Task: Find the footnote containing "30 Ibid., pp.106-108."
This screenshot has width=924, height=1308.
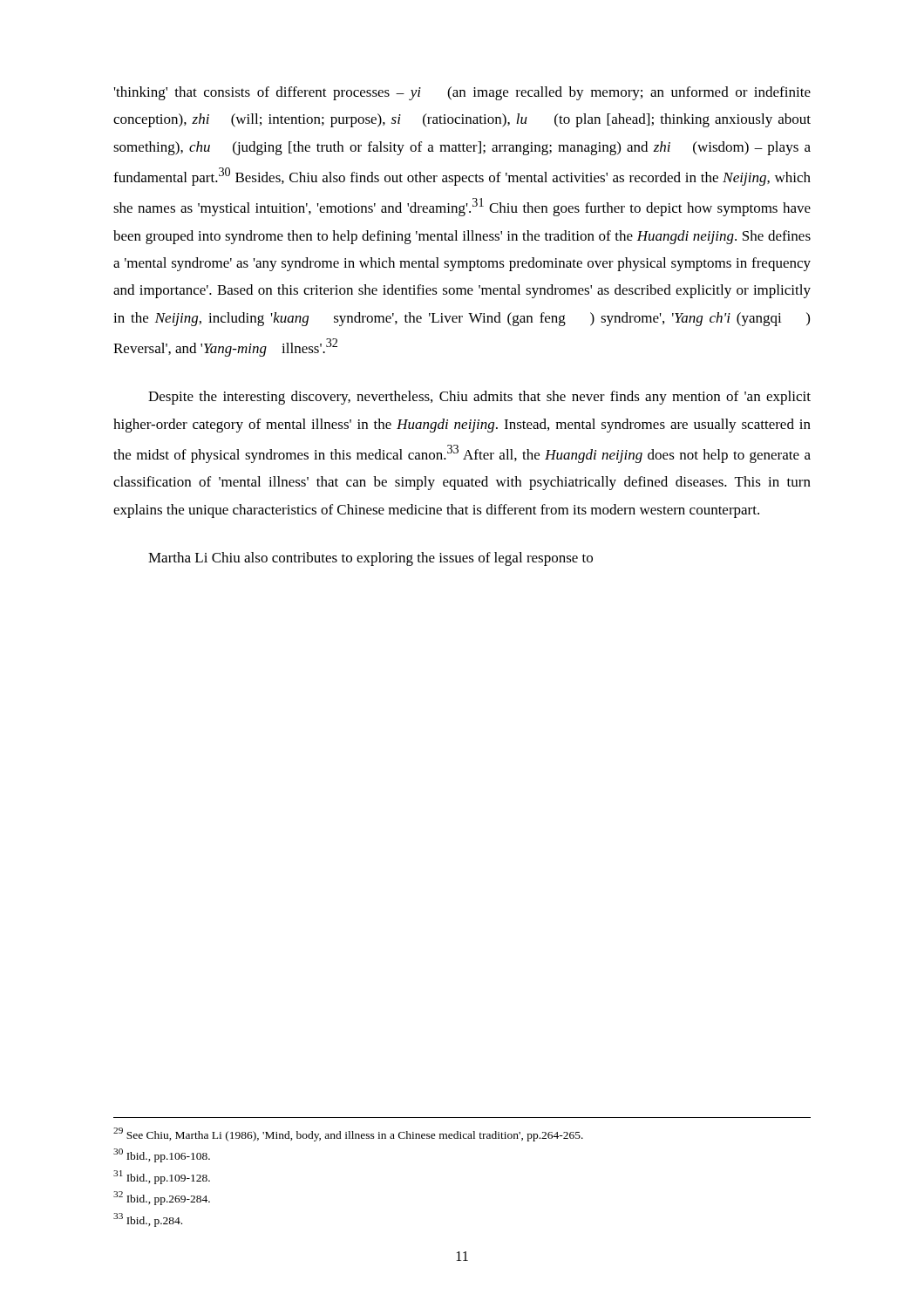Action: point(162,1154)
